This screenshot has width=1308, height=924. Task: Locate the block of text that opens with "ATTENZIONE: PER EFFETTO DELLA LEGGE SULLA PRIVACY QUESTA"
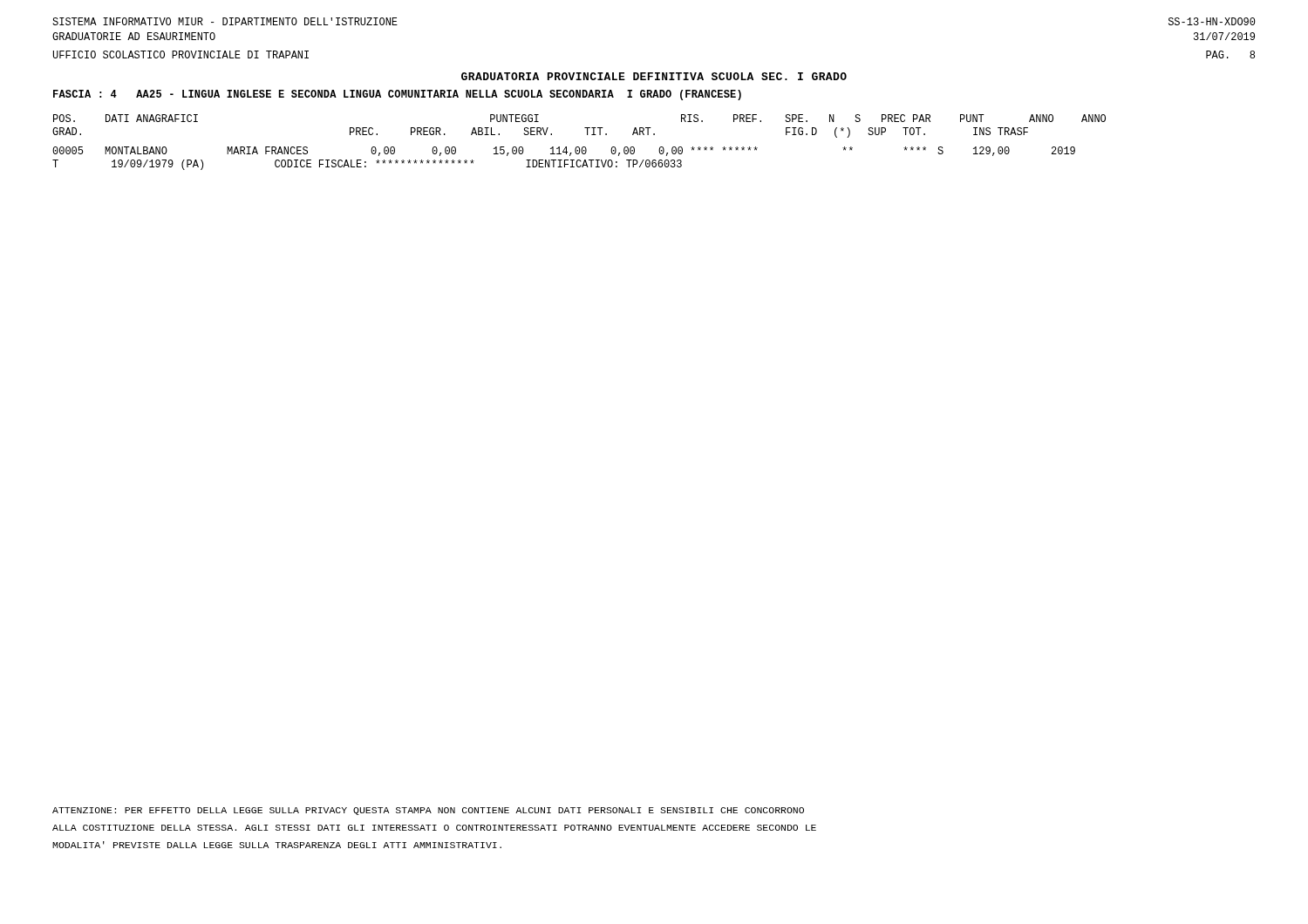[x=434, y=827]
